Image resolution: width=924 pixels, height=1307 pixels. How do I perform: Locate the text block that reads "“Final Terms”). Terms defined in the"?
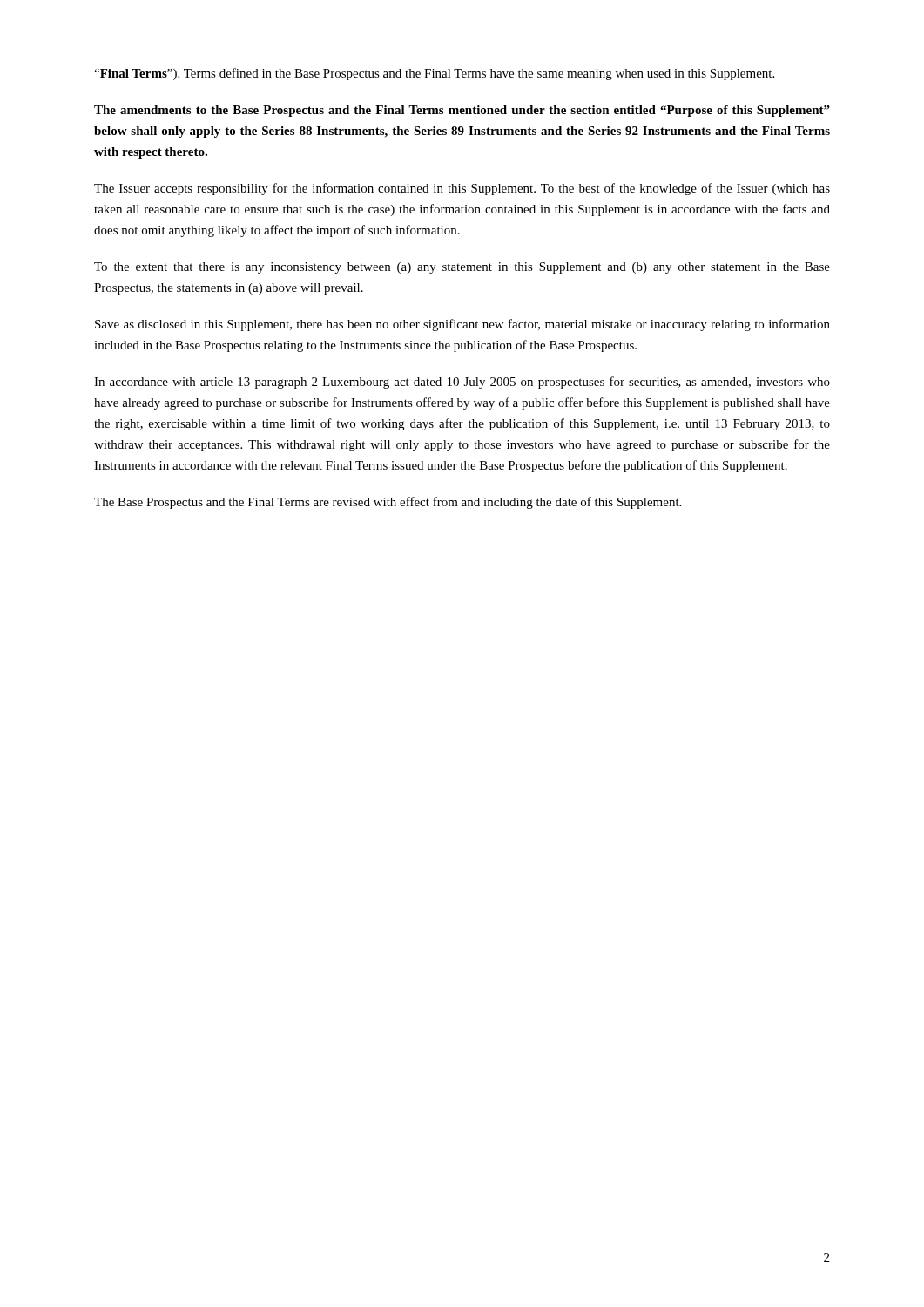click(462, 73)
